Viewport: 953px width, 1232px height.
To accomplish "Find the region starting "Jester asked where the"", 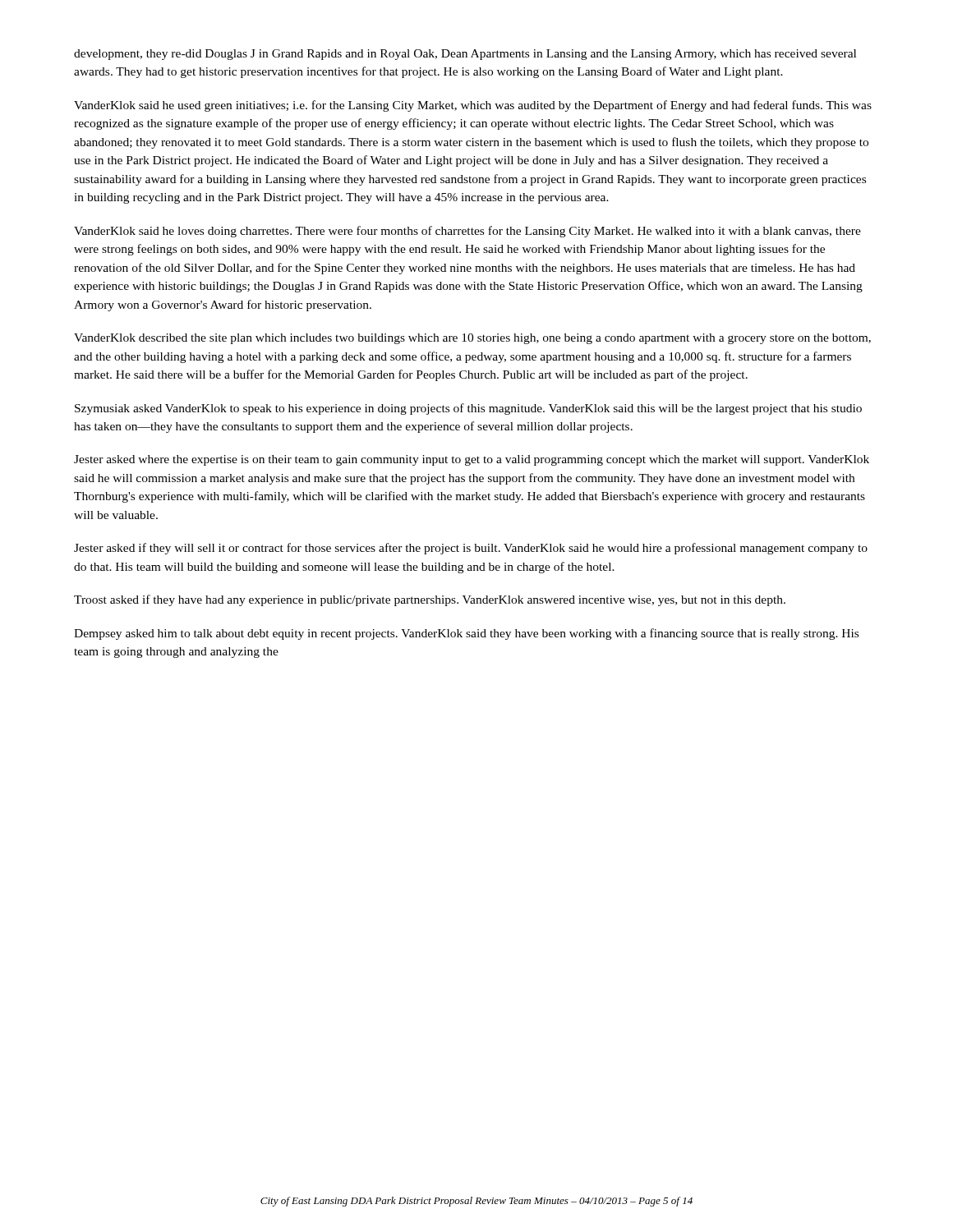I will pos(472,487).
